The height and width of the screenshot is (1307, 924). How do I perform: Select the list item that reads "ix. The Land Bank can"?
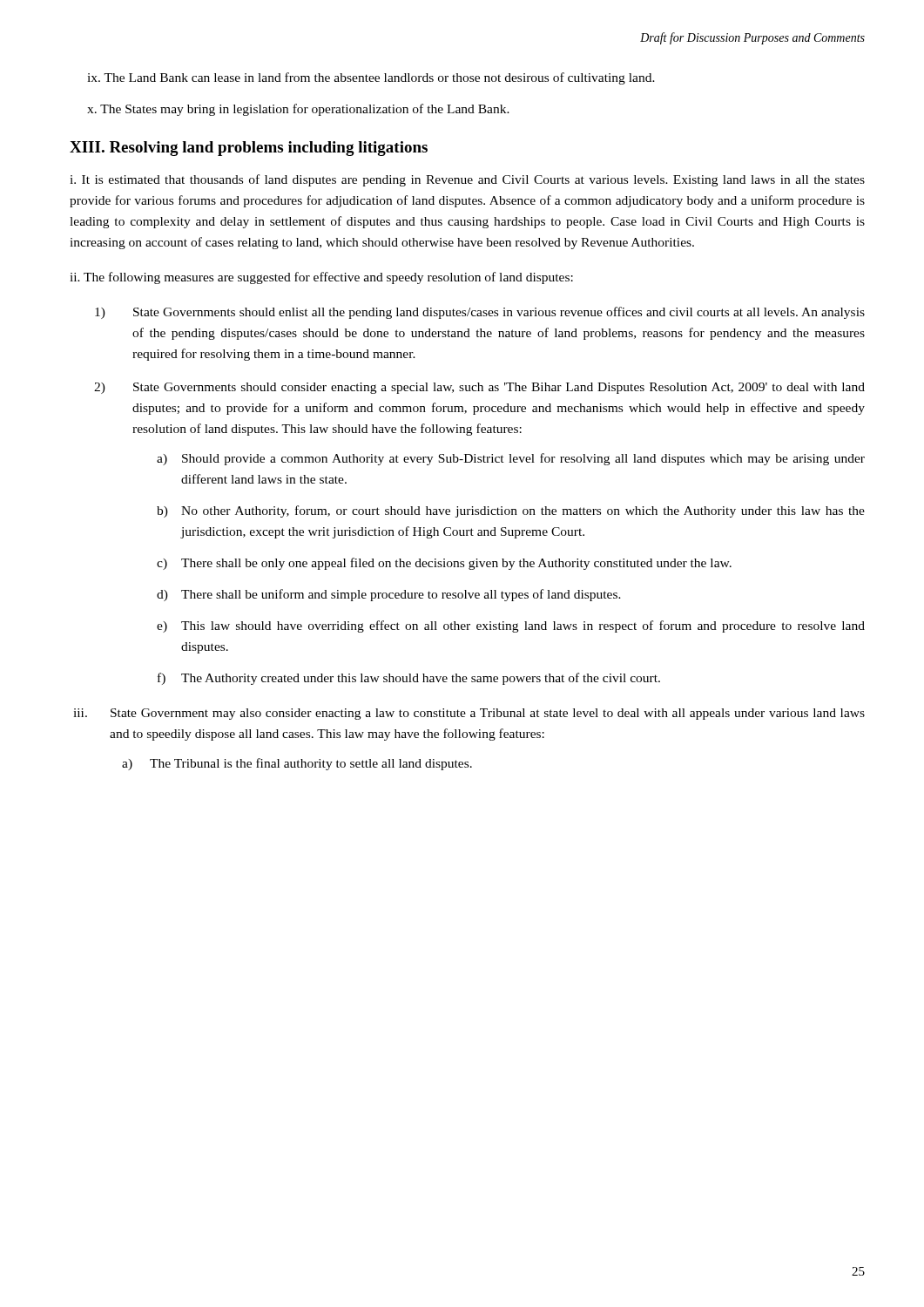point(371,77)
